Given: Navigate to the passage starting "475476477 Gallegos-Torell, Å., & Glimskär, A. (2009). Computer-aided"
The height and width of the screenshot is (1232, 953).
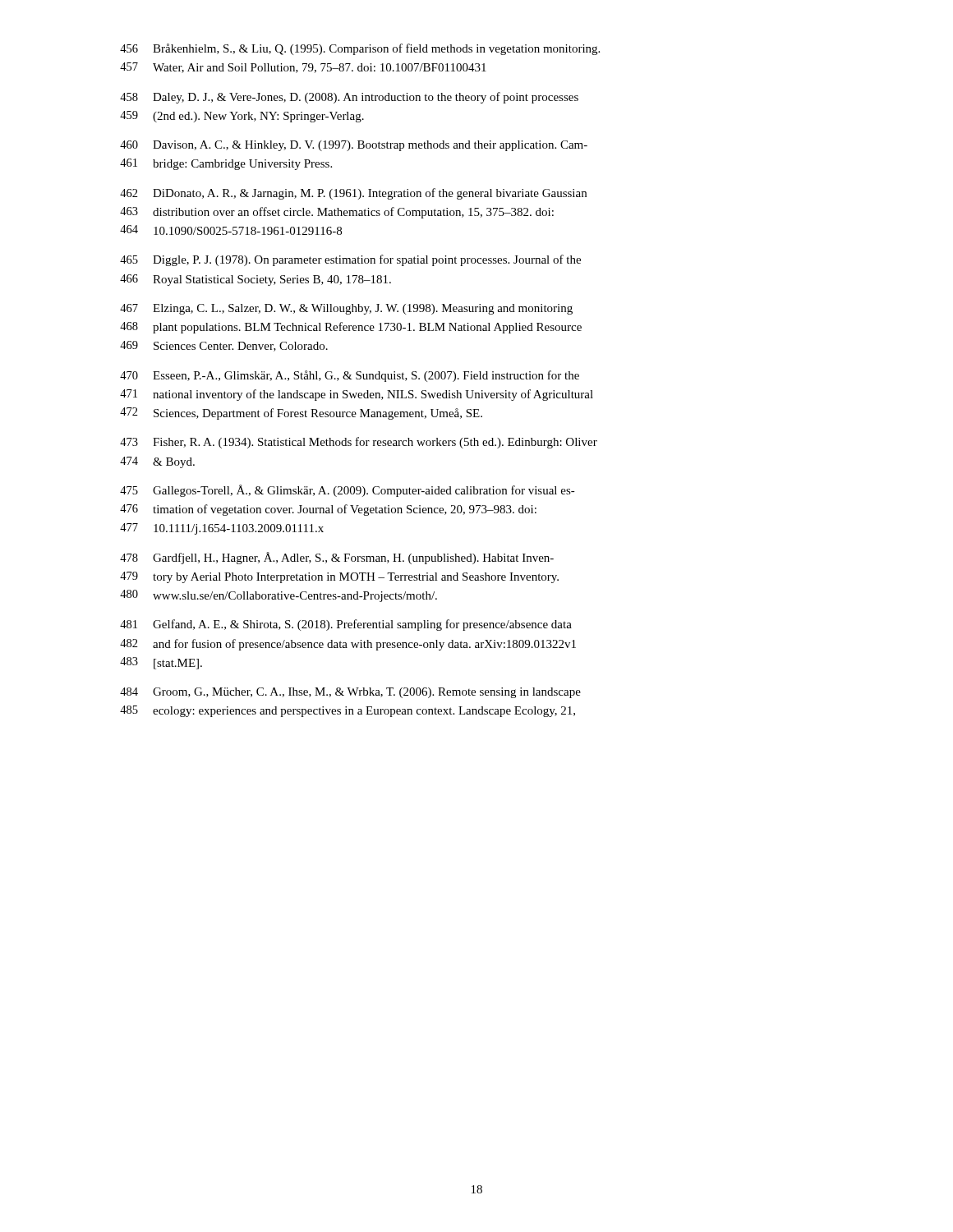Looking at the screenshot, I should [476, 510].
